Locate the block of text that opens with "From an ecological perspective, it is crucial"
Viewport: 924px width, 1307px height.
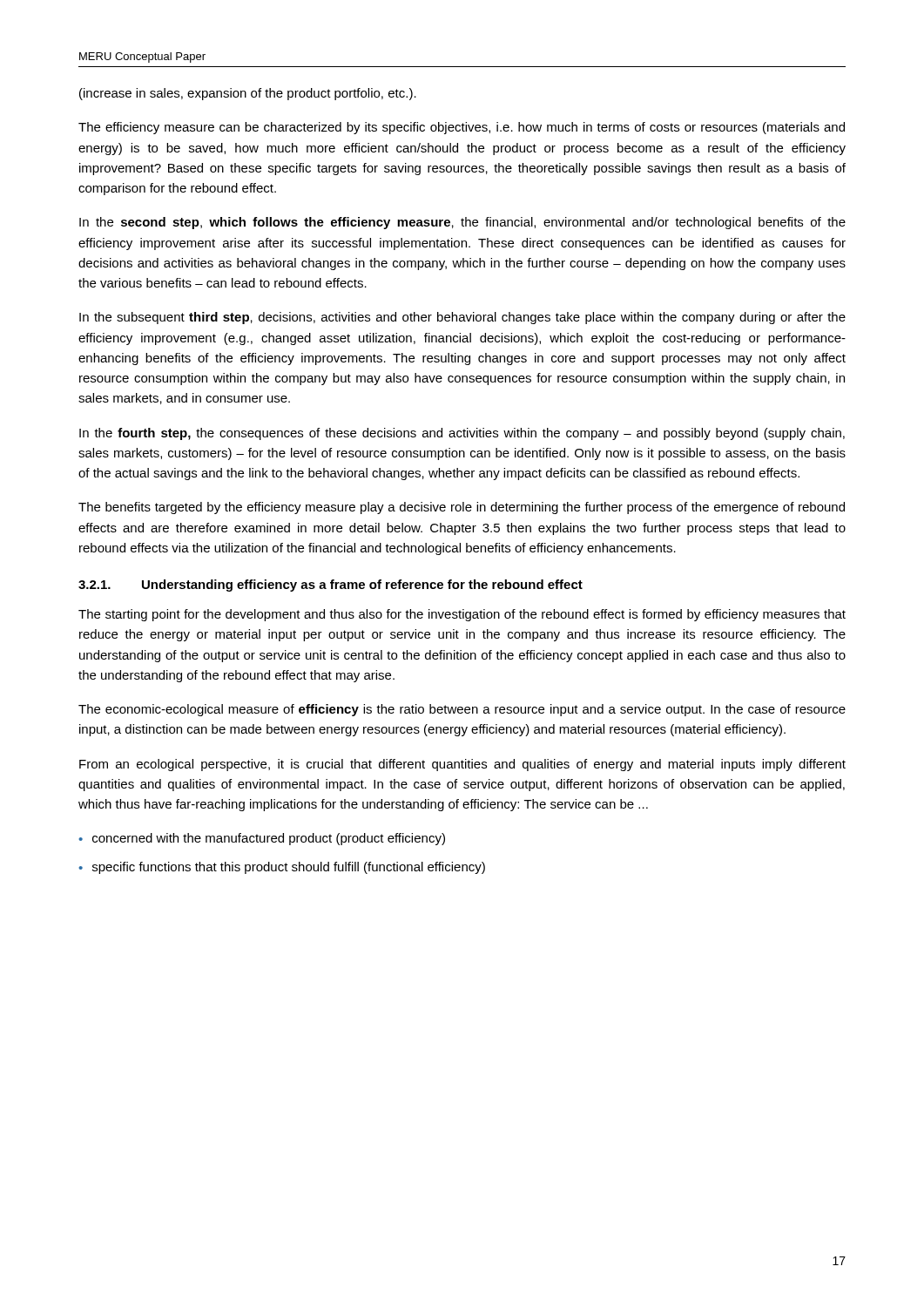[x=462, y=784]
